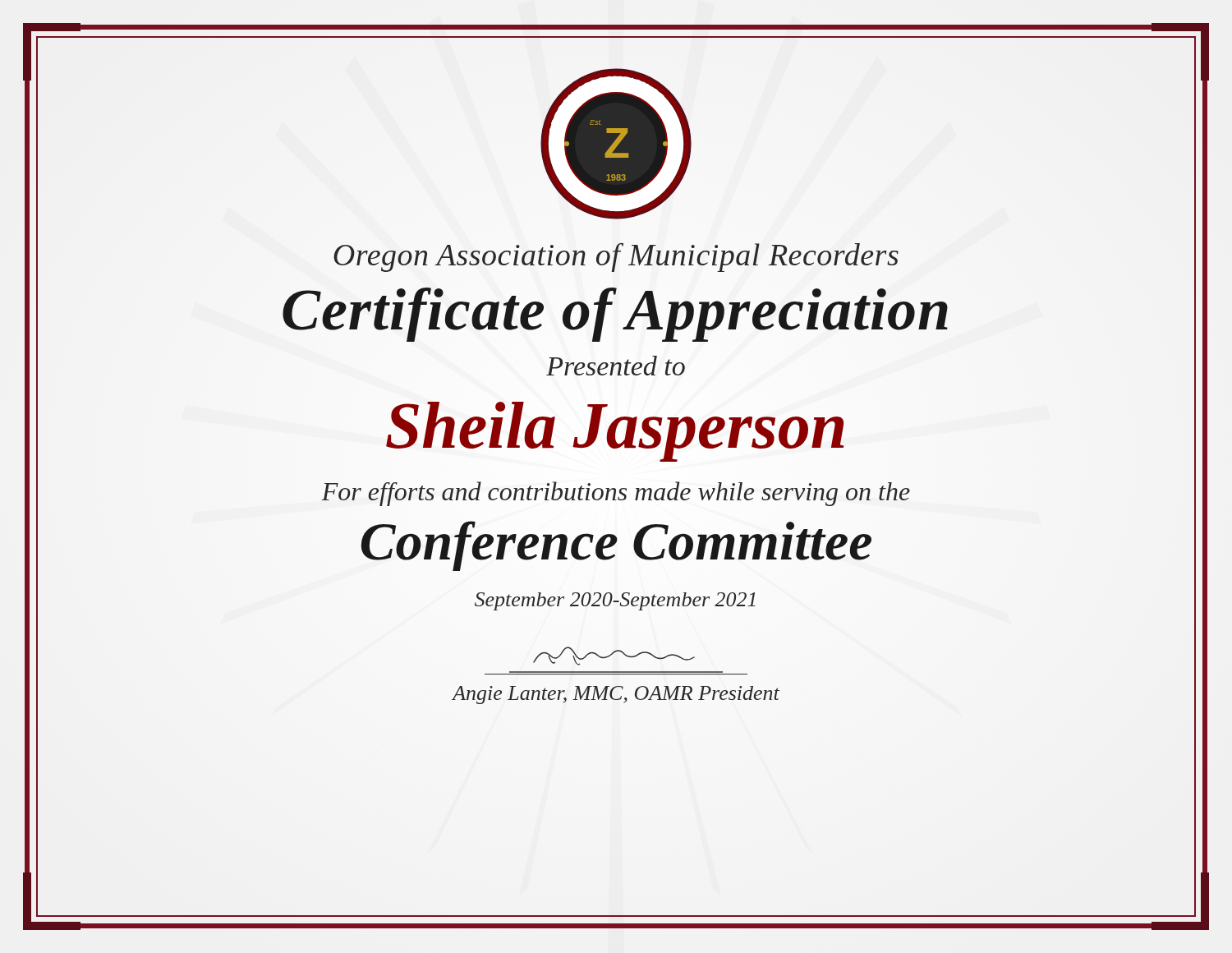1232x953 pixels.
Task: Point to "September 2020-September 2021"
Action: [616, 599]
